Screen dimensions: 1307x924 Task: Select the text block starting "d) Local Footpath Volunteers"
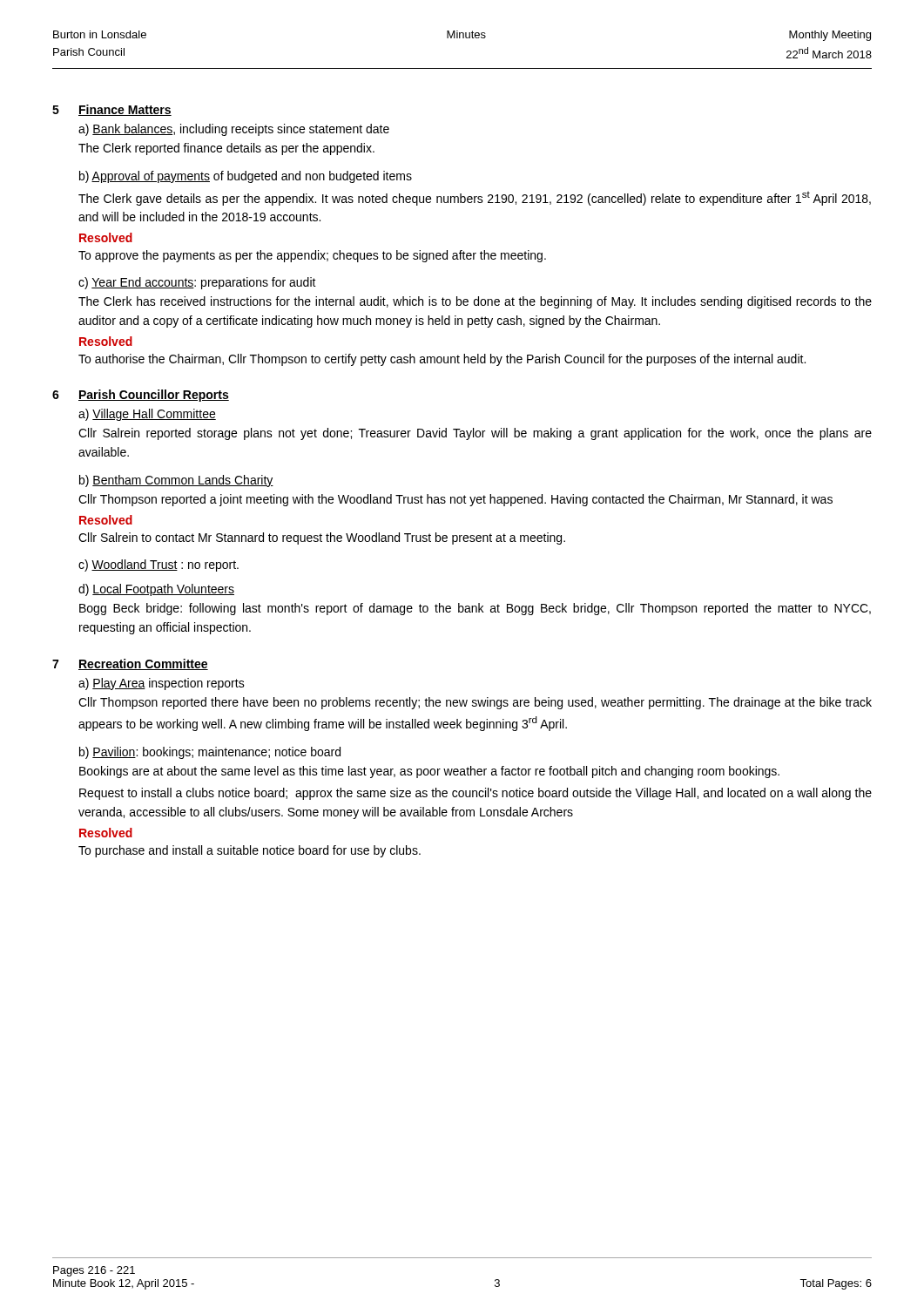[475, 610]
